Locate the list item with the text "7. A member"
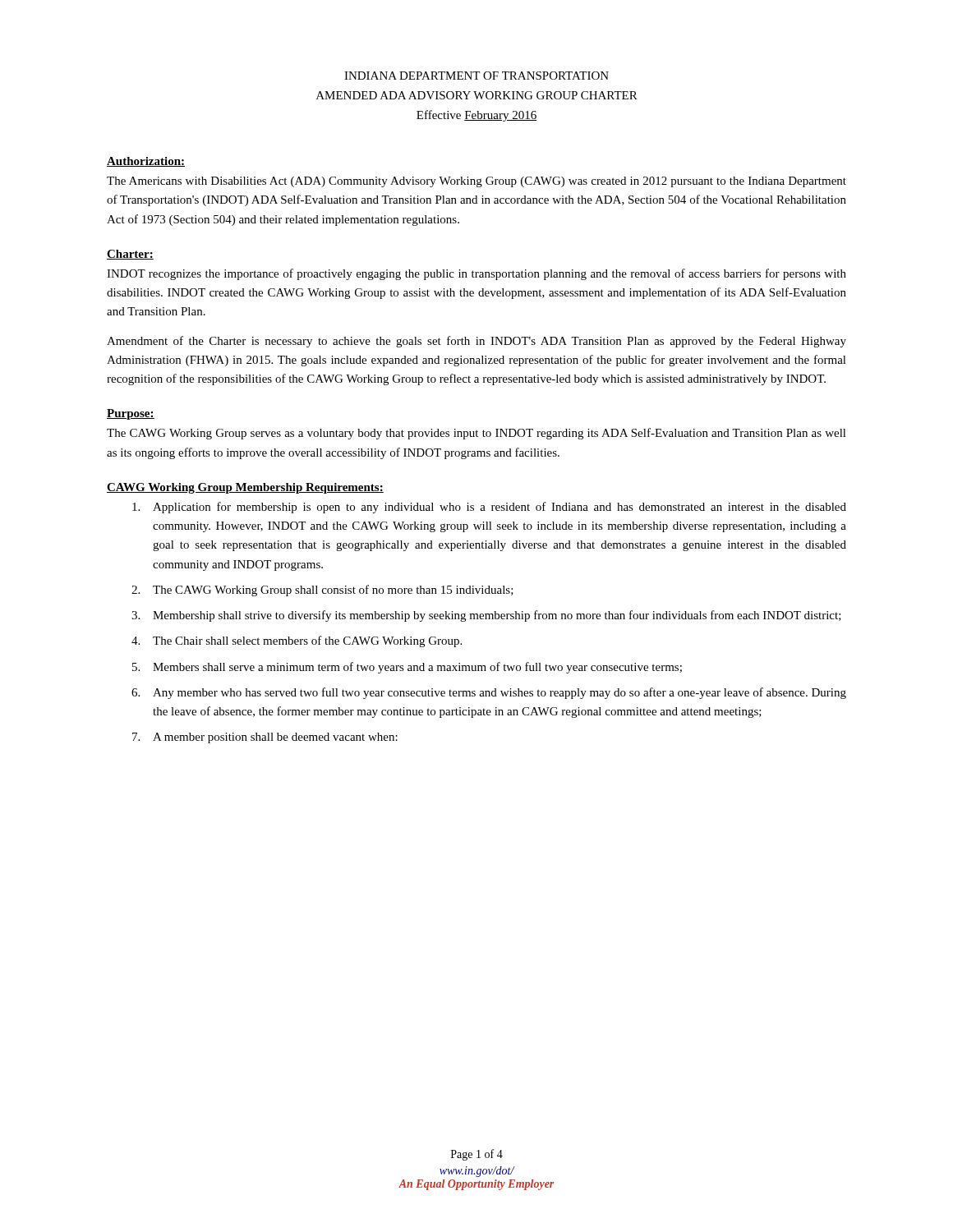This screenshot has width=953, height=1232. click(x=265, y=738)
